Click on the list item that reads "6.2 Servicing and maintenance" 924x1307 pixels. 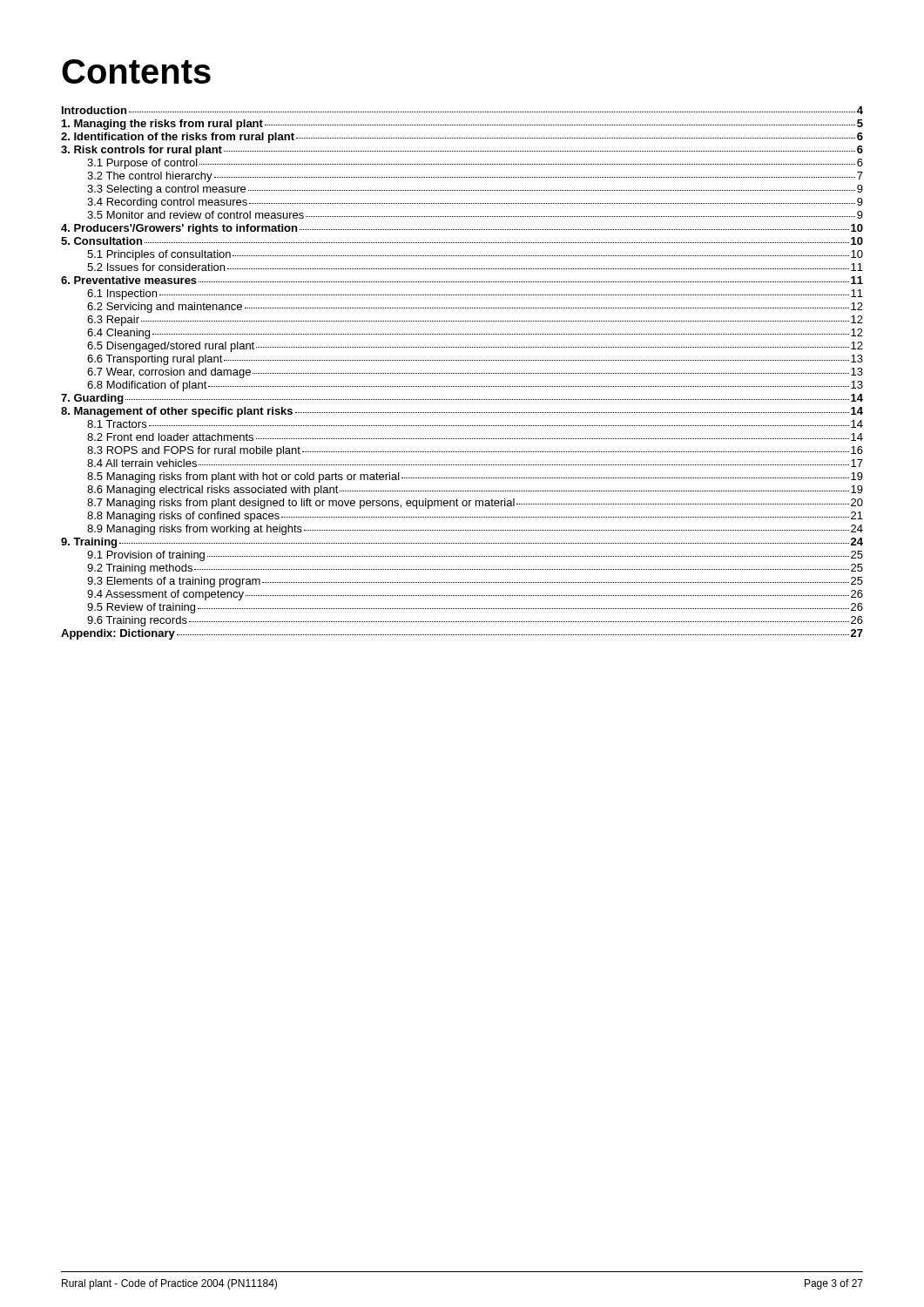point(462,306)
